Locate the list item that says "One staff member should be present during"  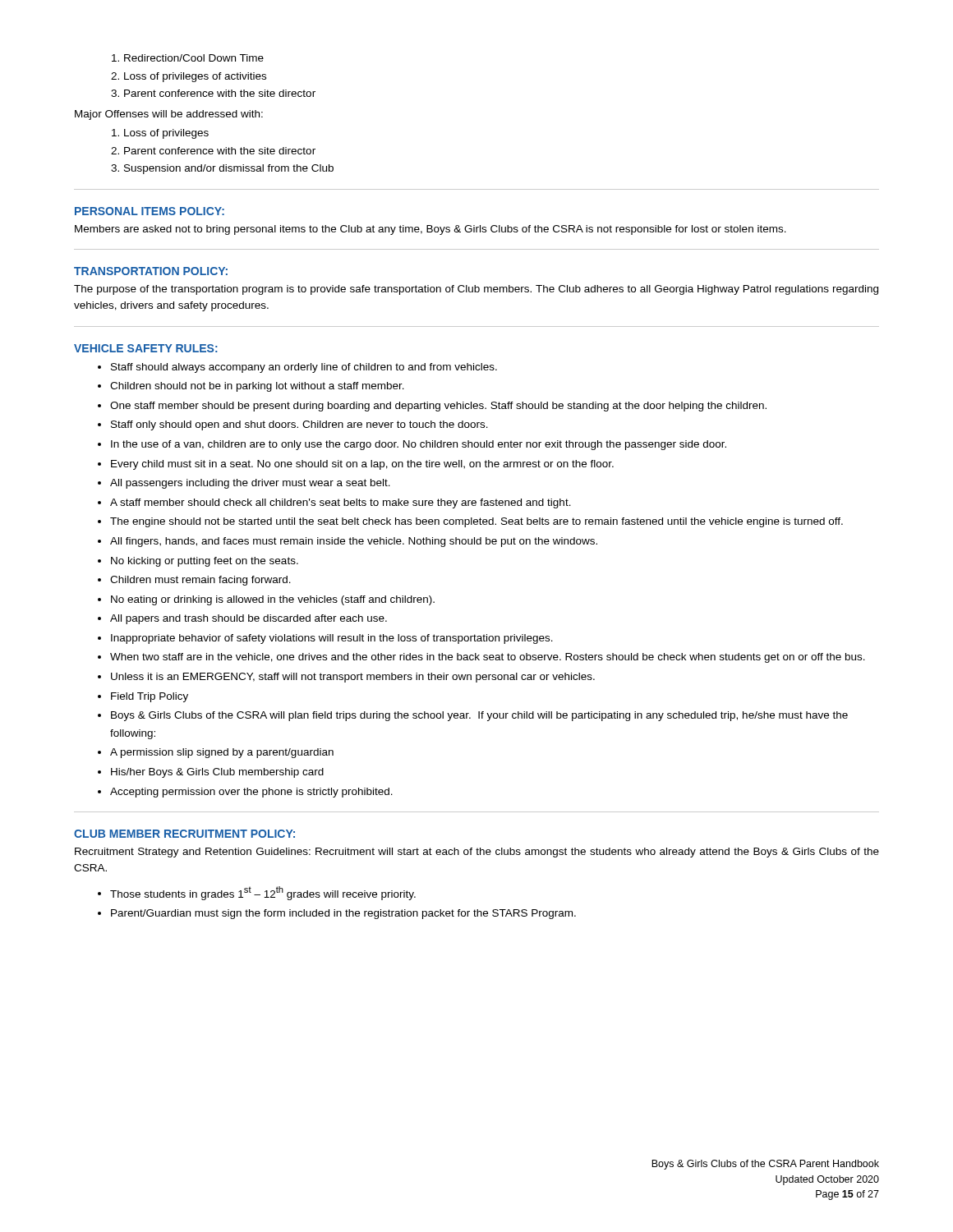pos(495,405)
